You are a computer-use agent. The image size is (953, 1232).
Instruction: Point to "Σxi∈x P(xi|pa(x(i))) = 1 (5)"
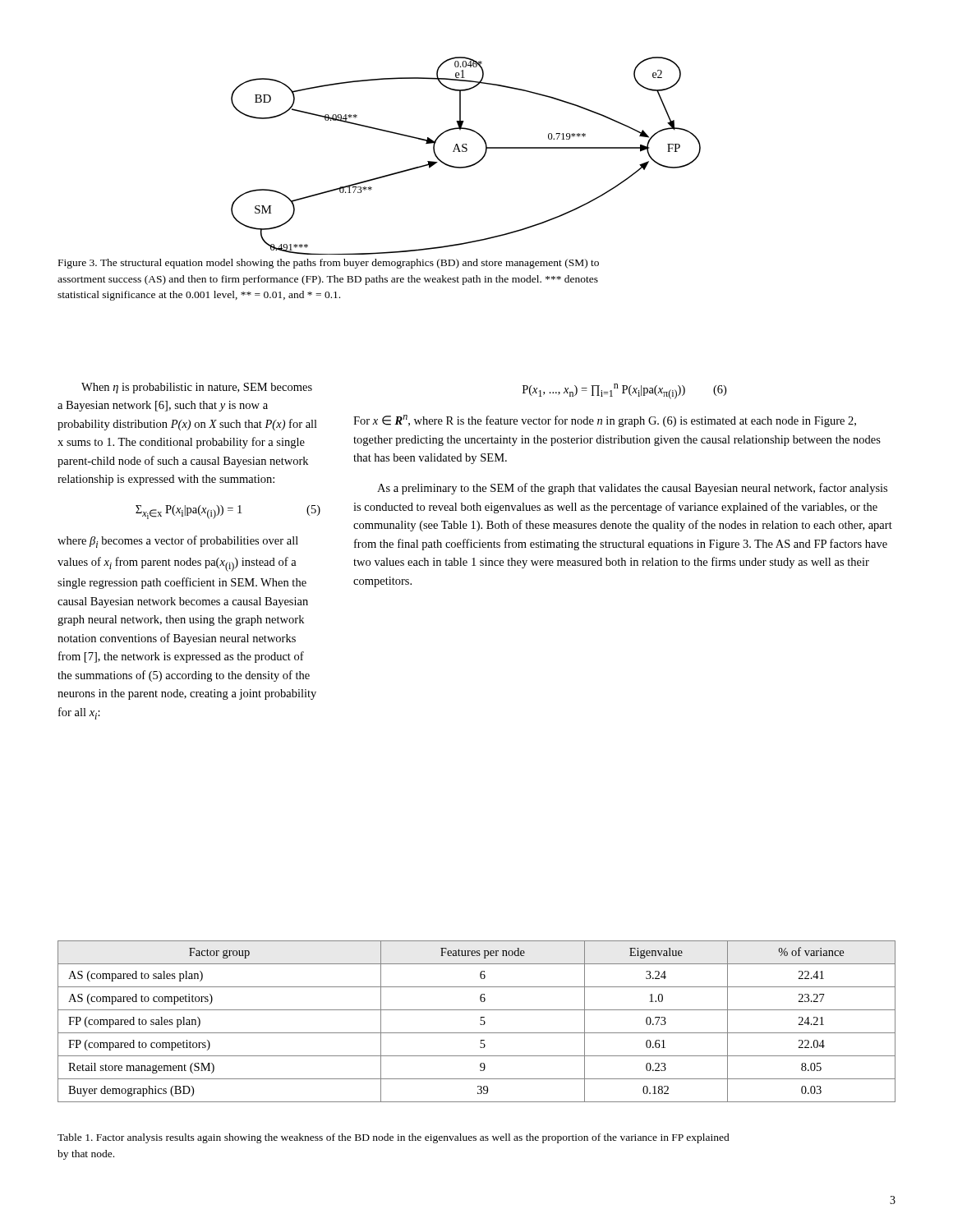(228, 511)
